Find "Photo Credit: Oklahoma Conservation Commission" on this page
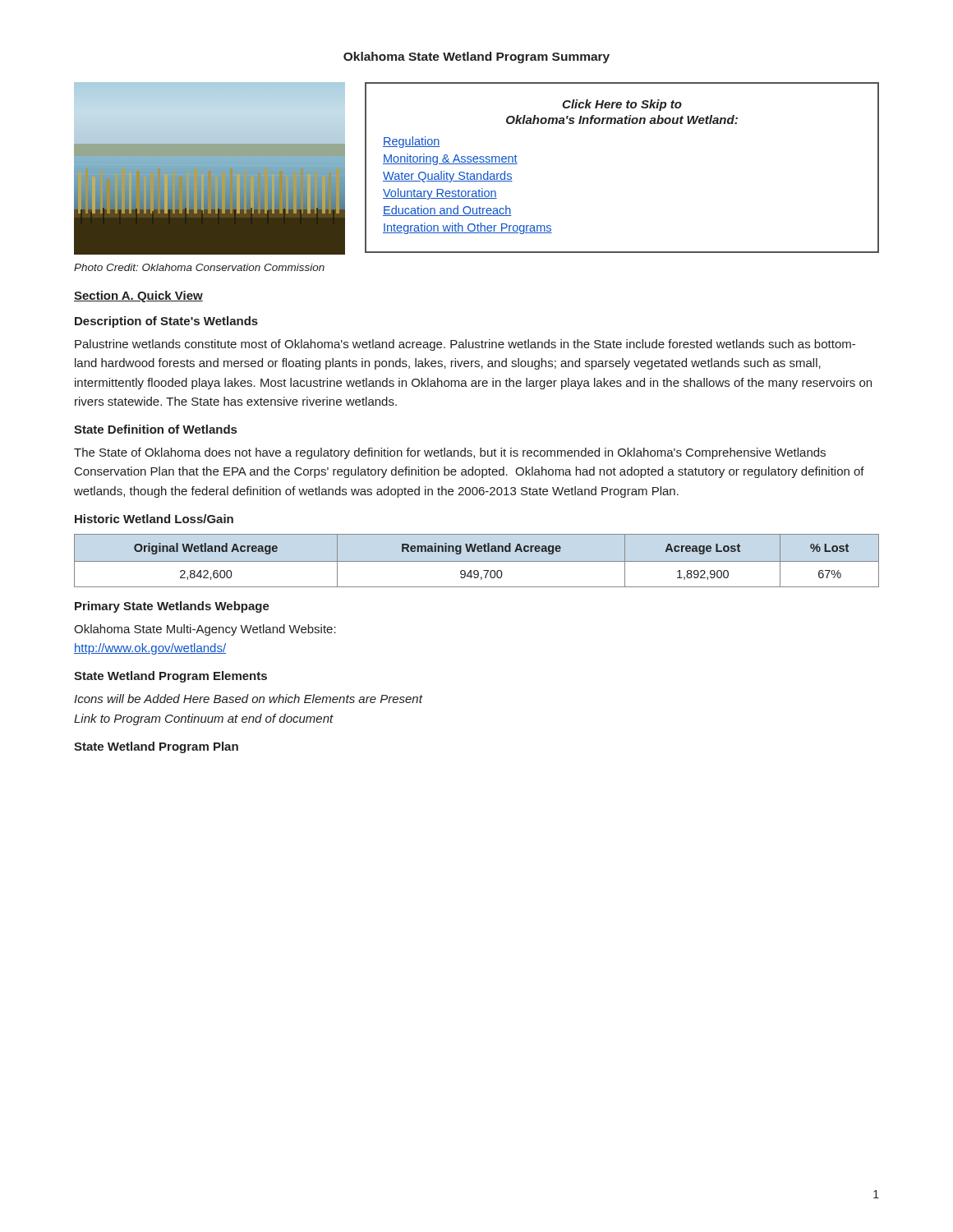Screen dimensions: 1232x953 (199, 267)
